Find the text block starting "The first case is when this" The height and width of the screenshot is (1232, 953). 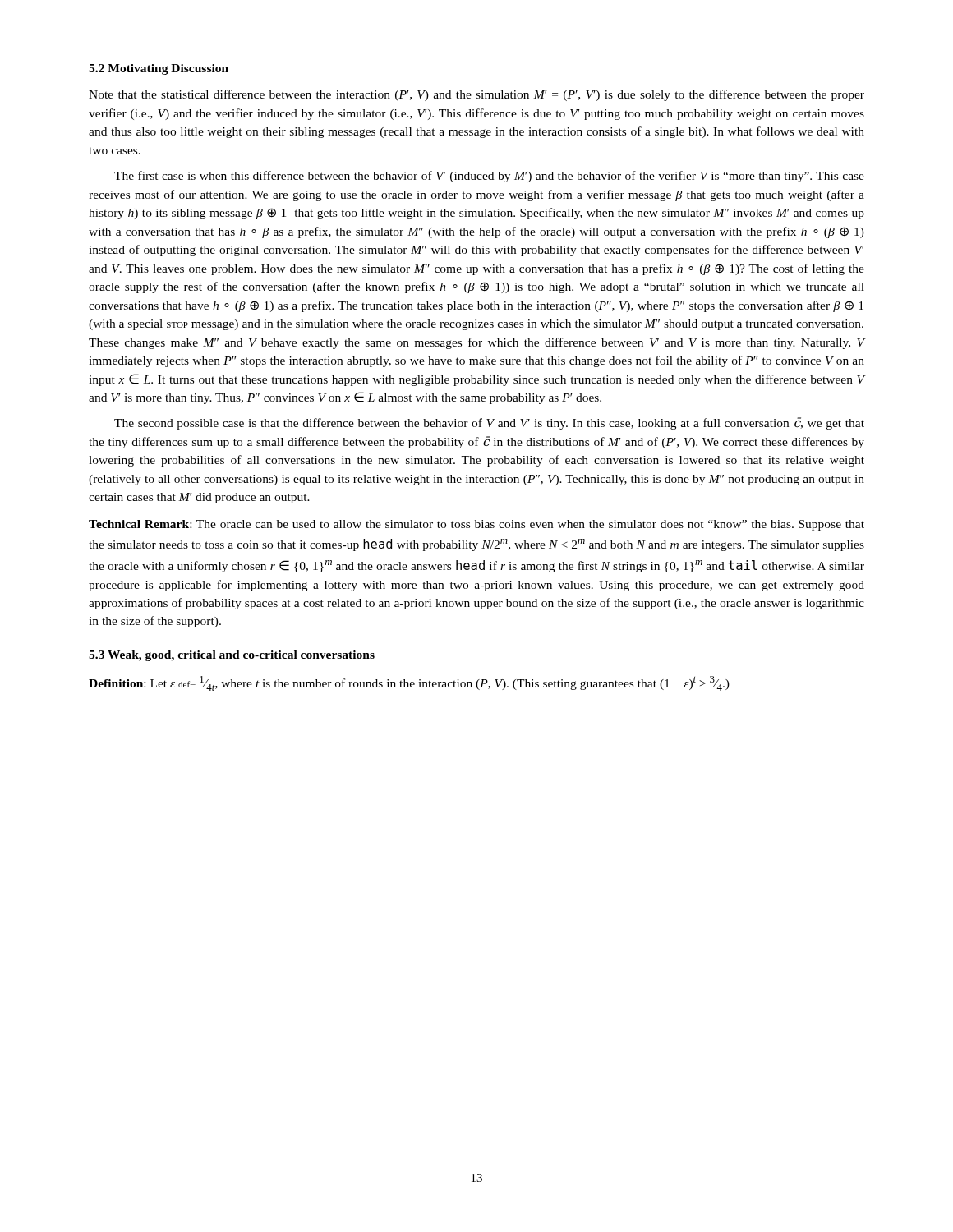476,287
